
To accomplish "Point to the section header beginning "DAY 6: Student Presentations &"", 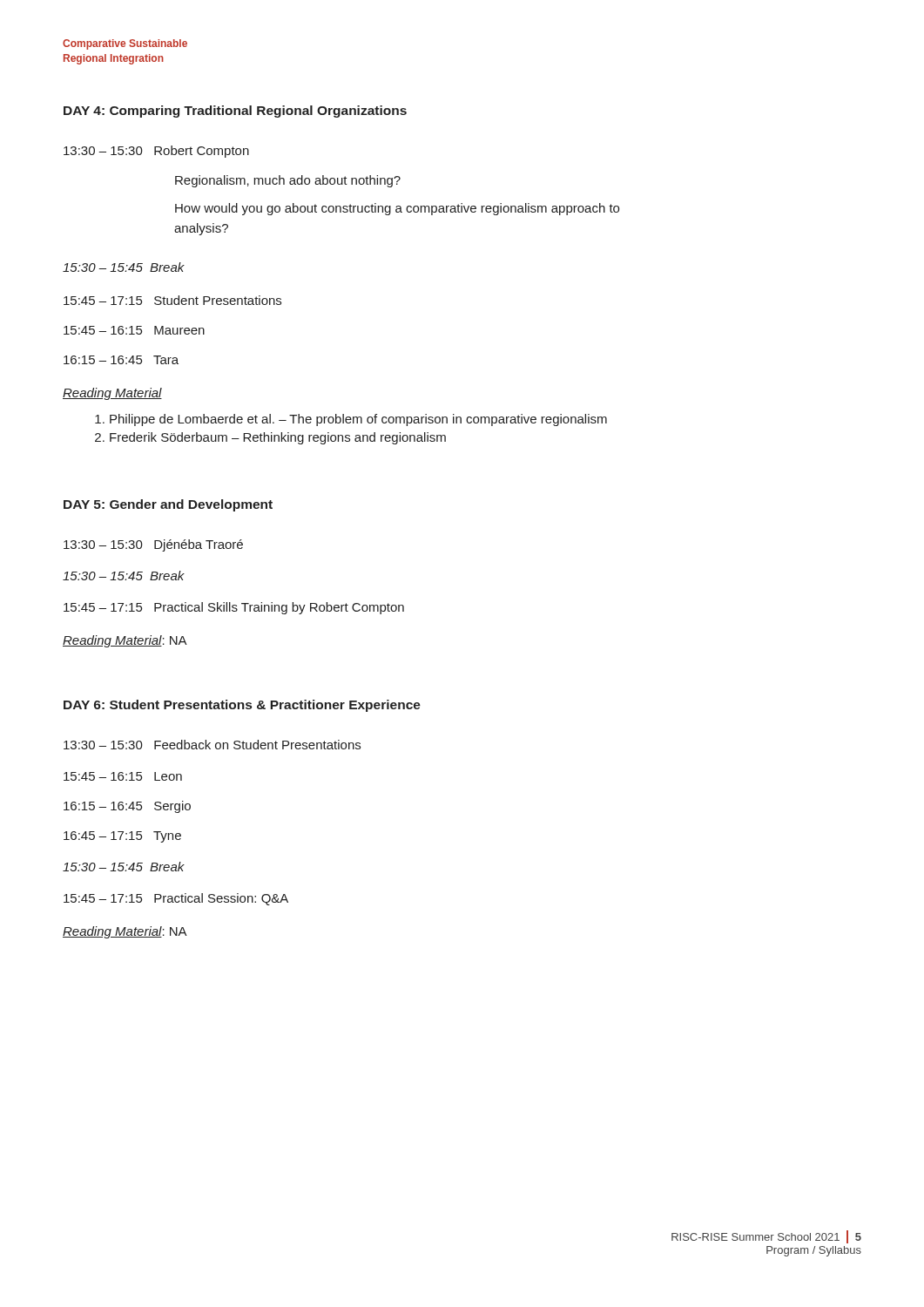I will click(242, 704).
